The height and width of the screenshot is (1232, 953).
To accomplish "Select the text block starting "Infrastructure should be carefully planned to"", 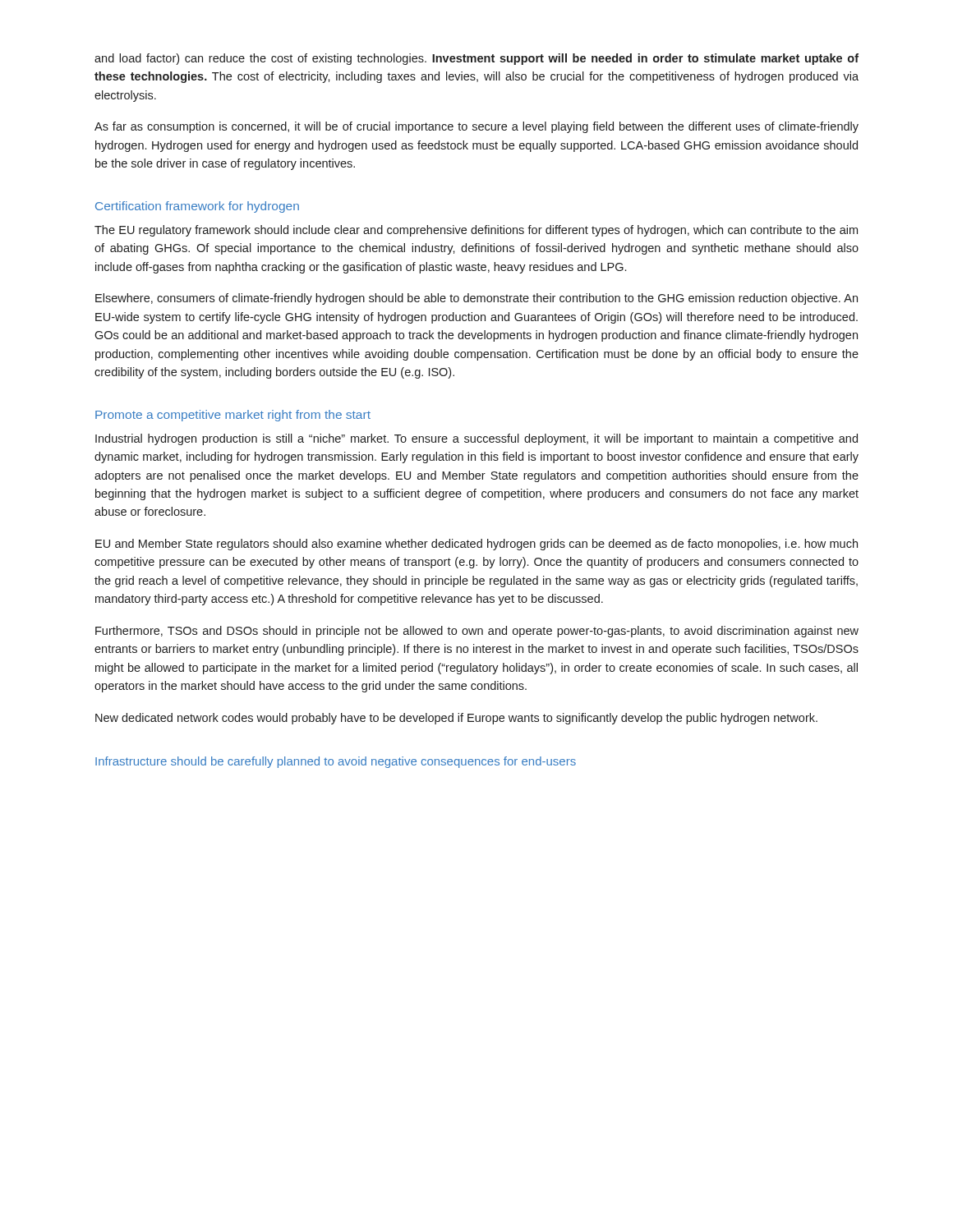I will (x=335, y=761).
